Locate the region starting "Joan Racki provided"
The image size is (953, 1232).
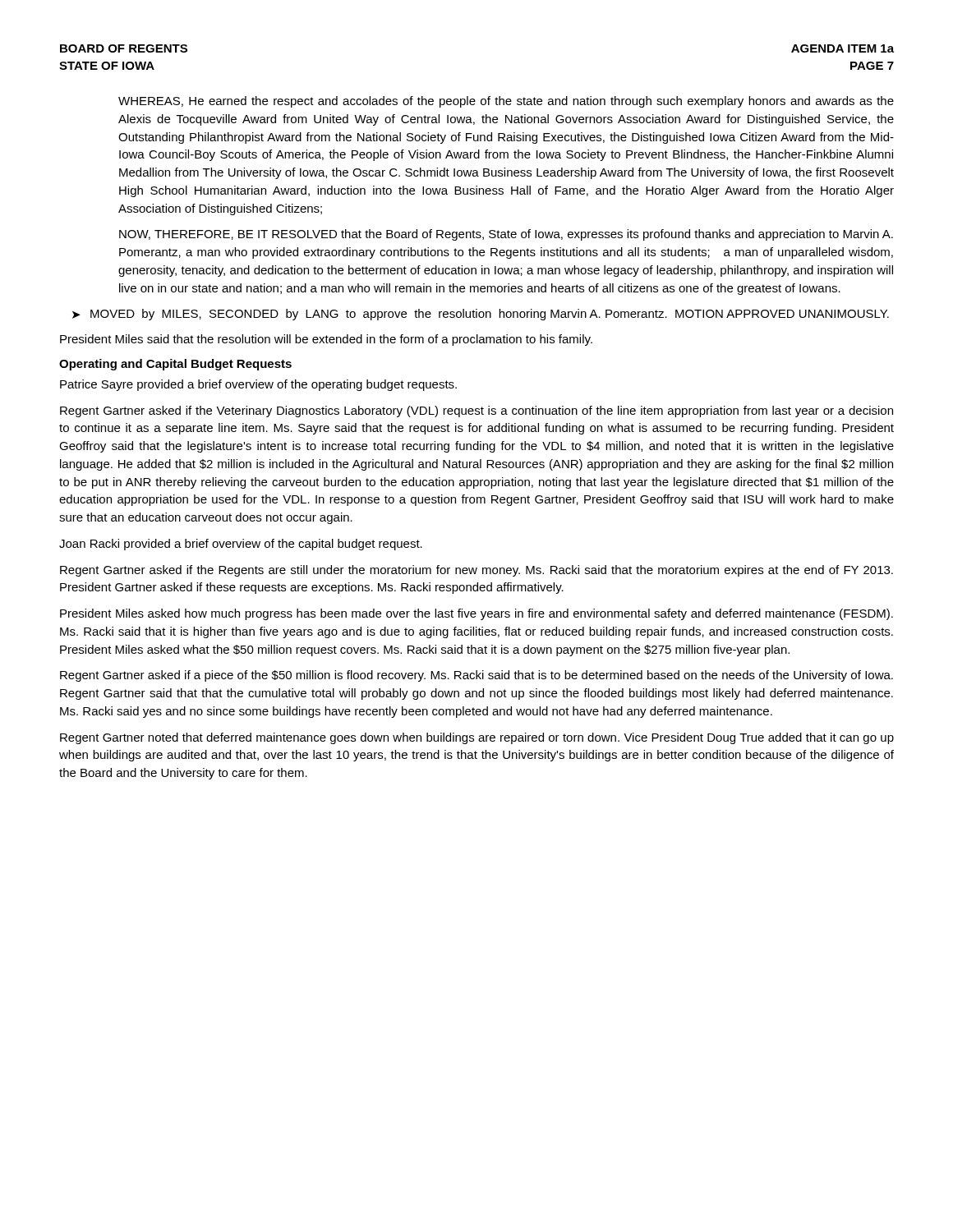pyautogui.click(x=241, y=543)
